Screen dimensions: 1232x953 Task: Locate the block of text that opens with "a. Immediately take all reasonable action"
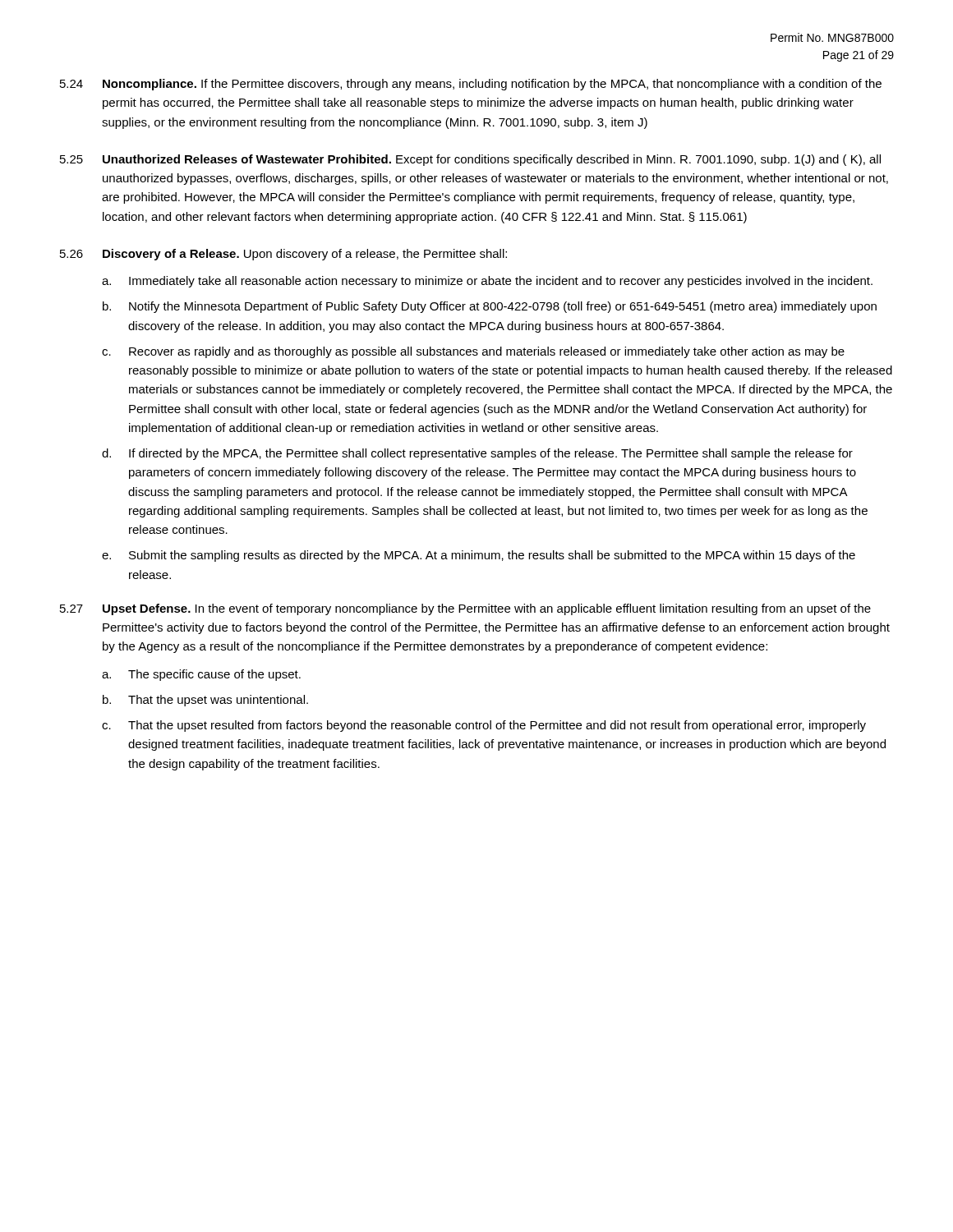click(498, 281)
